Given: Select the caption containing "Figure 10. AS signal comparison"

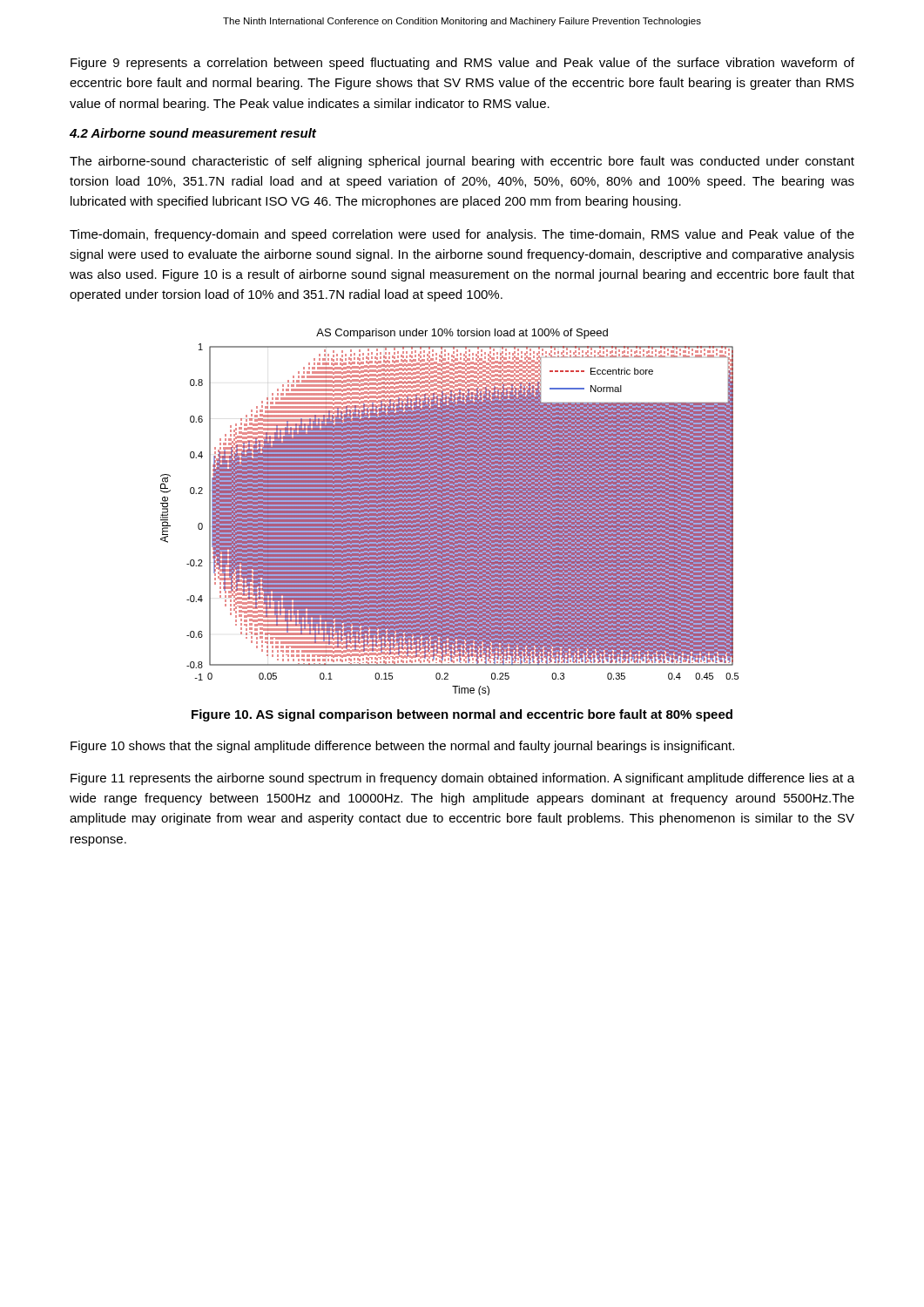Looking at the screenshot, I should [462, 714].
